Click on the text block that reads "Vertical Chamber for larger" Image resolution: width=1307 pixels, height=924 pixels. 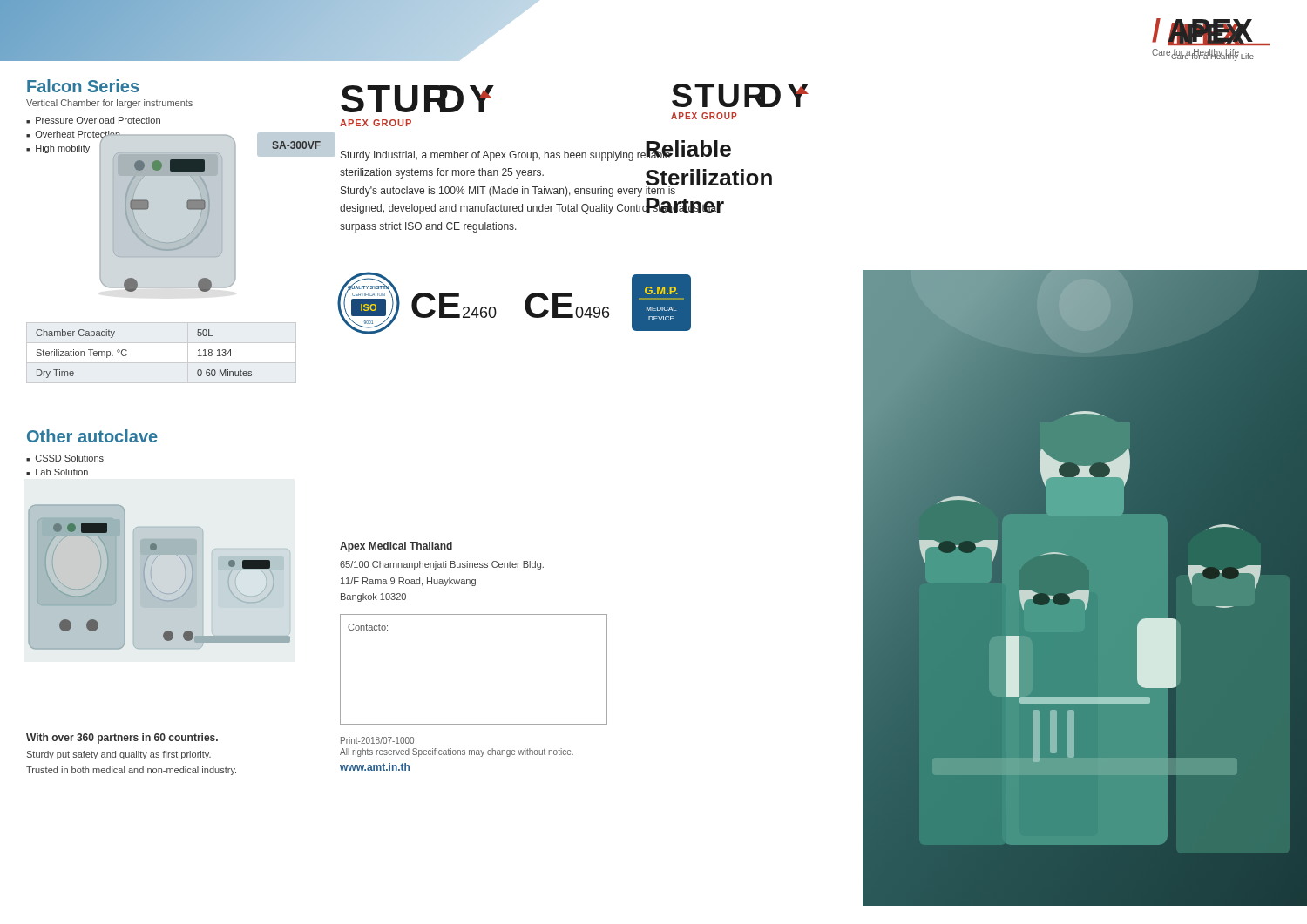pos(110,103)
